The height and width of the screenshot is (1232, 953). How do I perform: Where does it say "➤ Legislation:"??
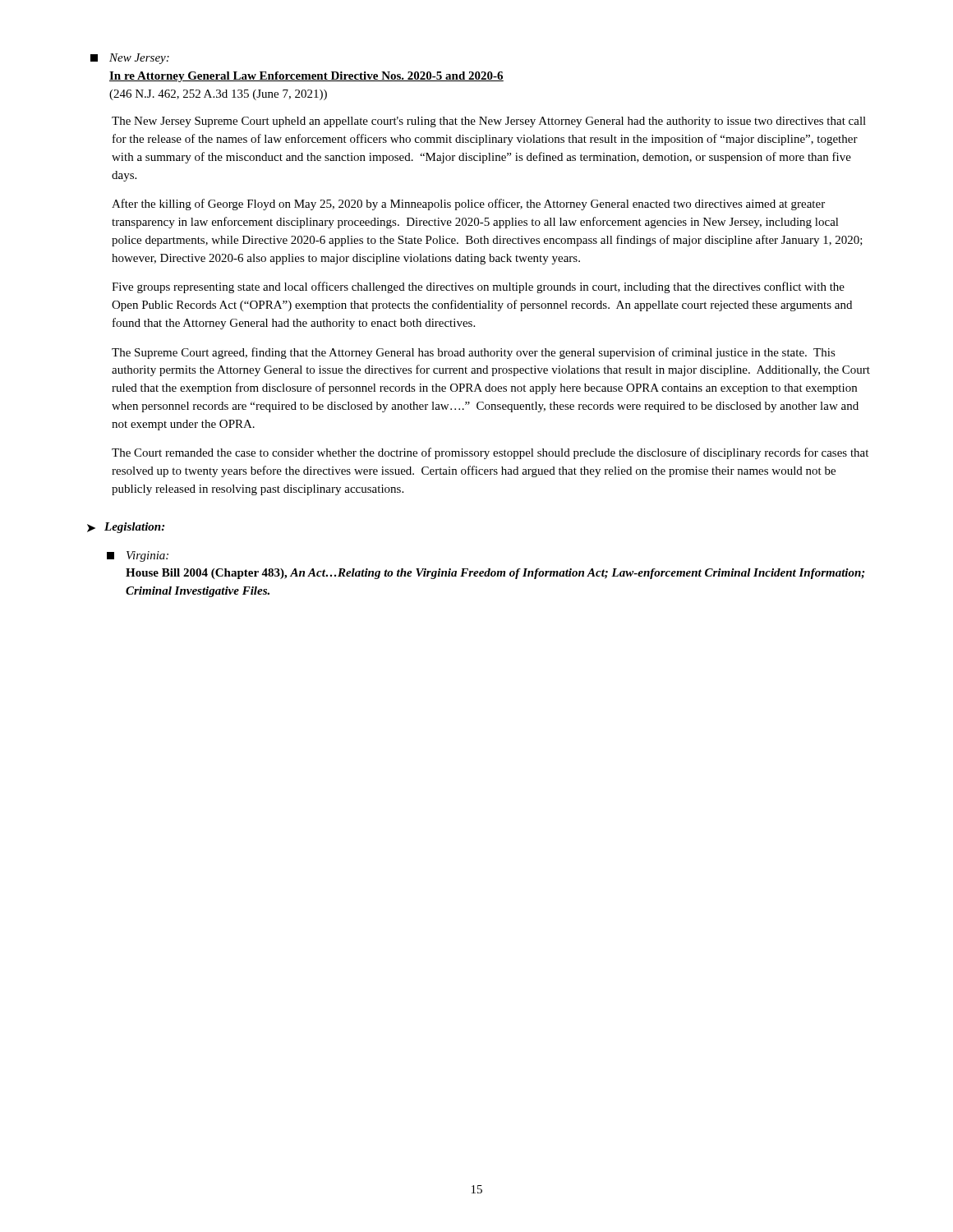[x=125, y=527]
